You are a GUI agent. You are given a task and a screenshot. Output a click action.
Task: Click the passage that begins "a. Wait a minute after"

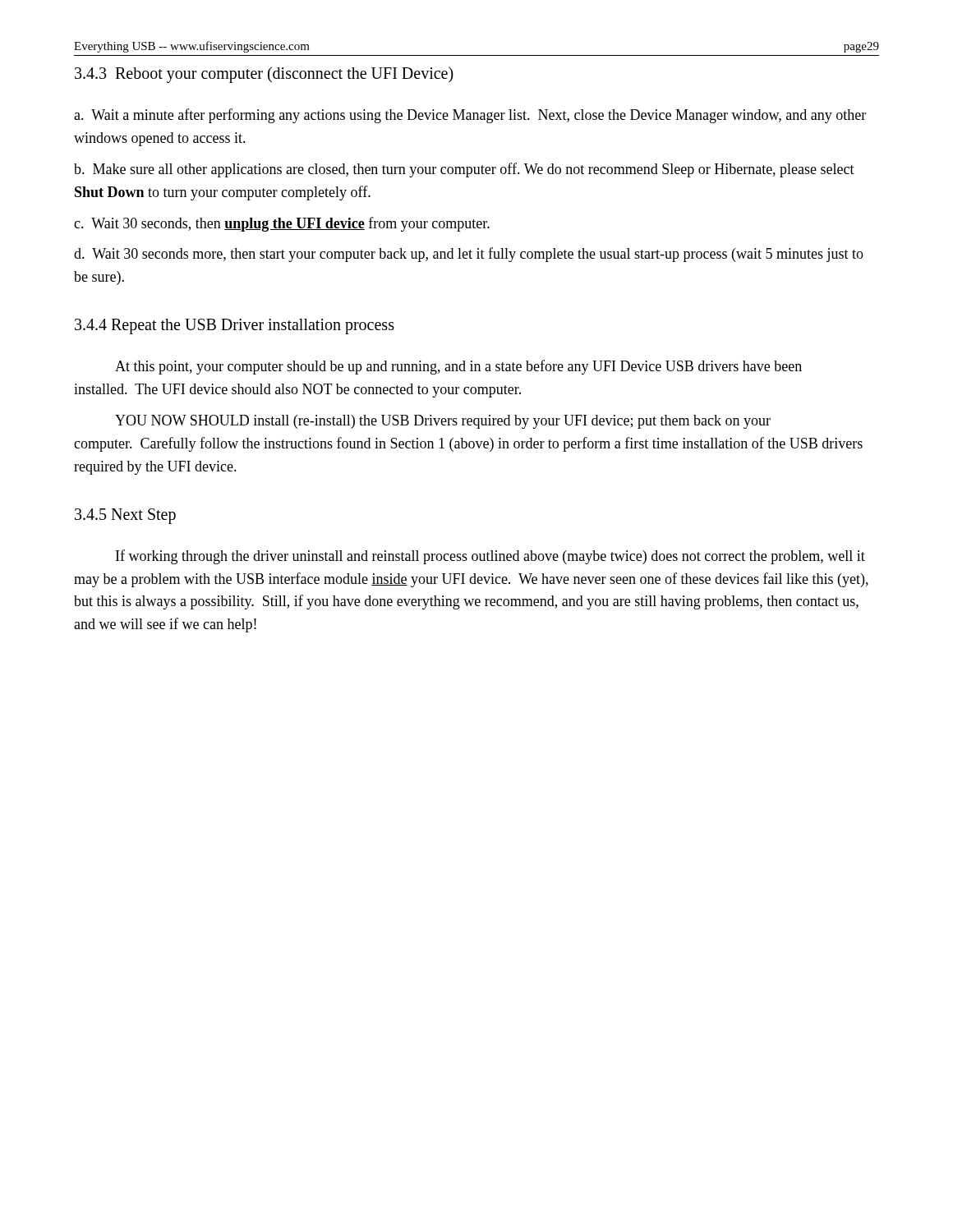tap(470, 126)
